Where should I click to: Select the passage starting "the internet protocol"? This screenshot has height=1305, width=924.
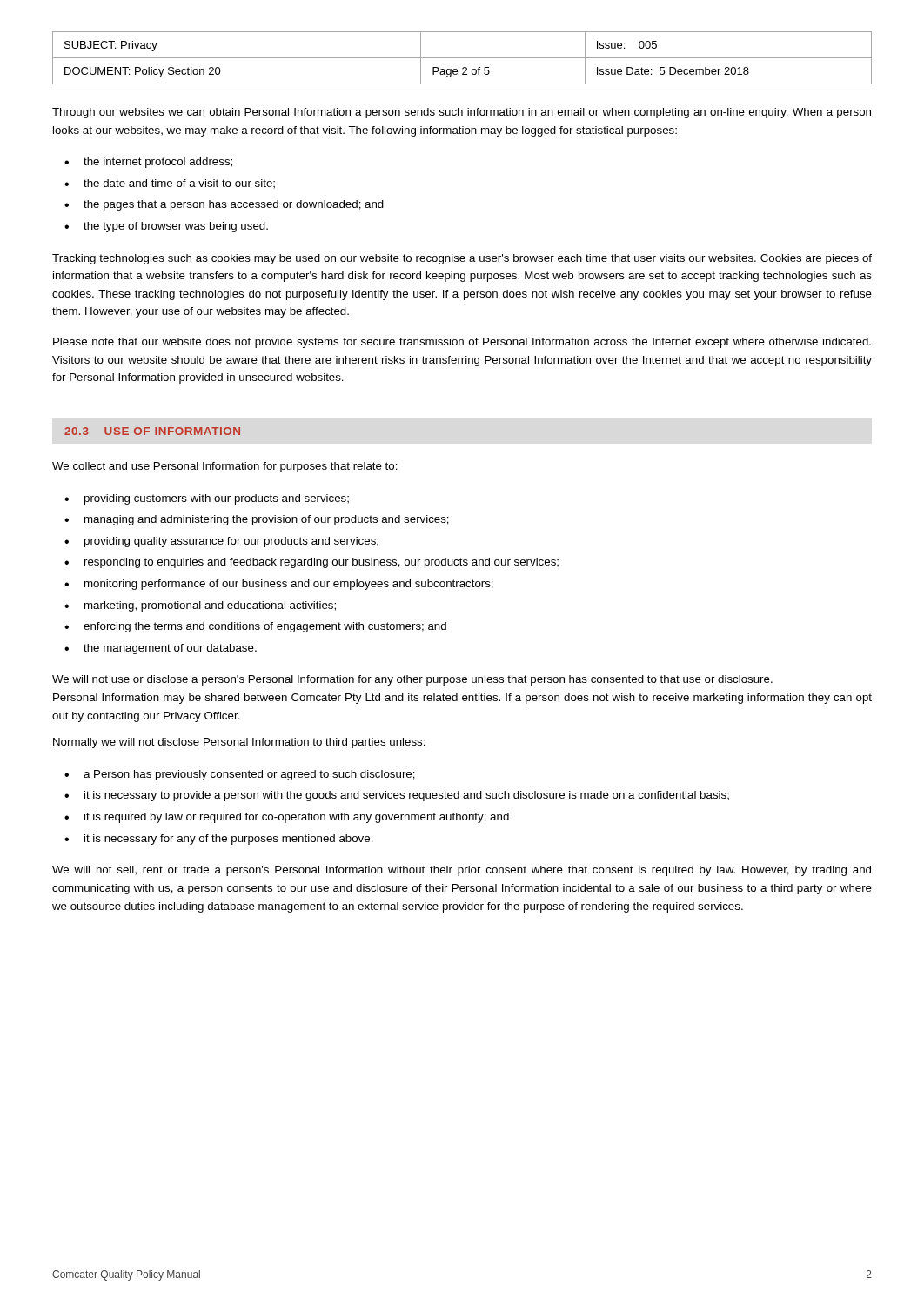[x=158, y=162]
